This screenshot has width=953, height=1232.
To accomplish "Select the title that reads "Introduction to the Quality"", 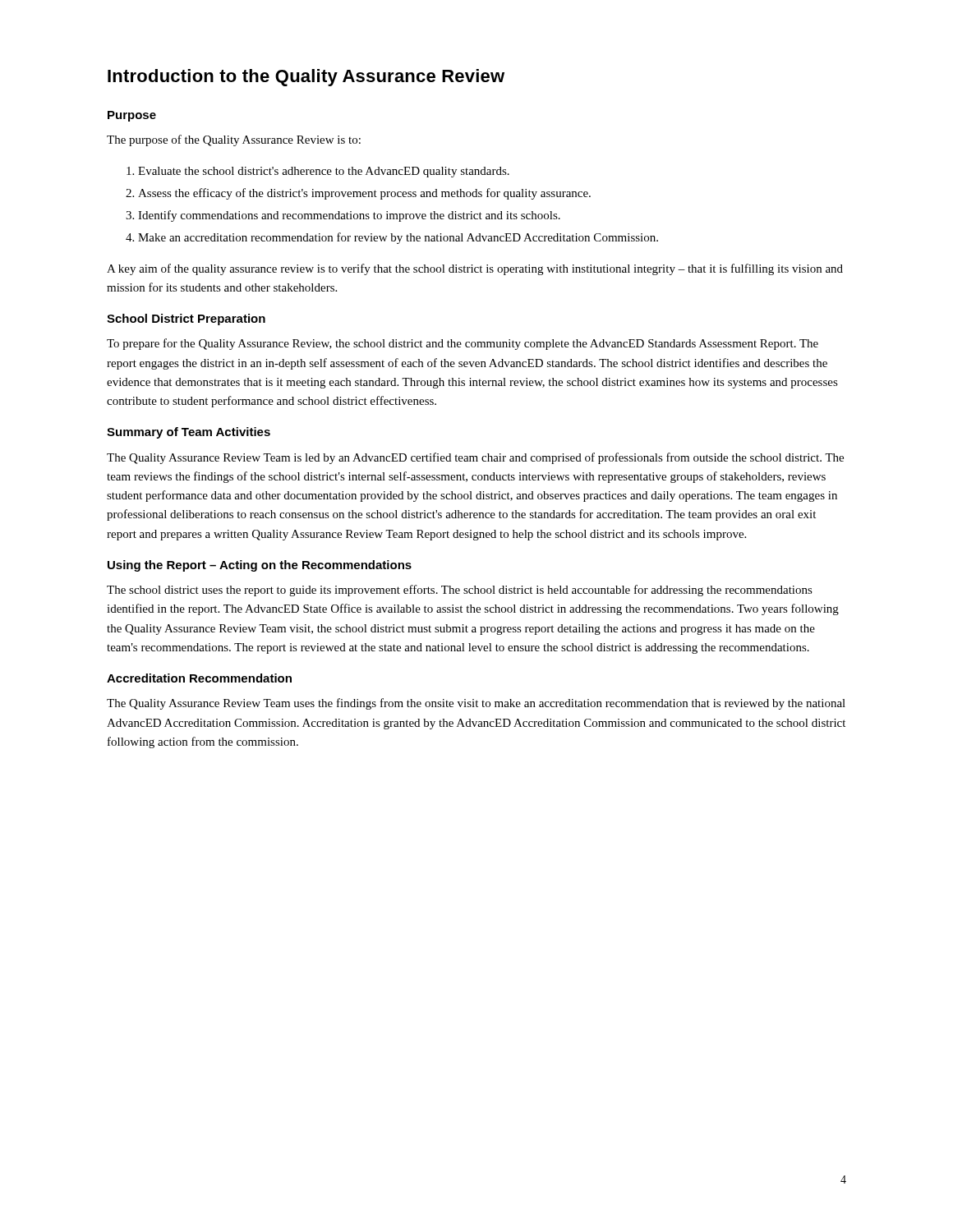I will [476, 76].
